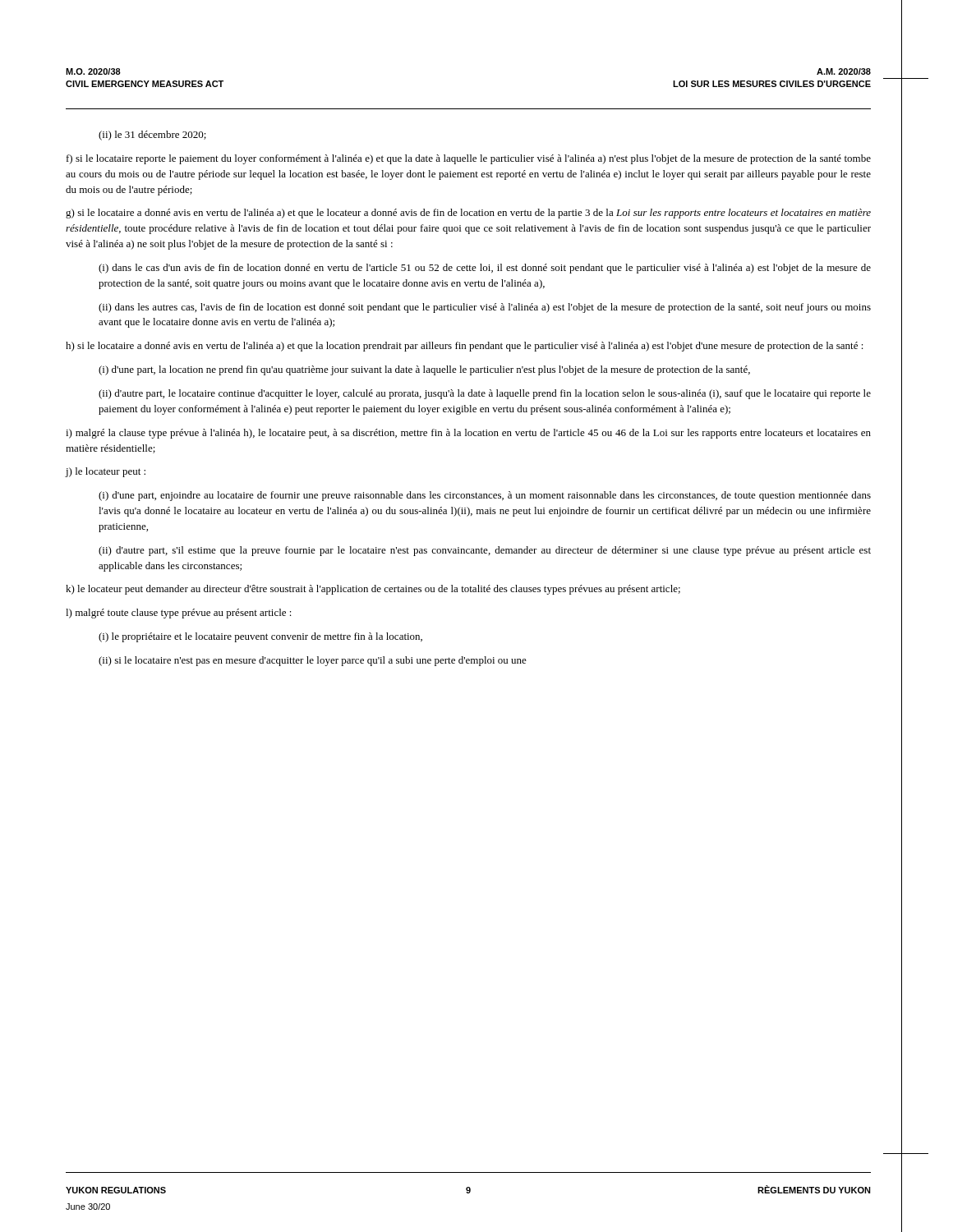
Task: Navigate to the element starting "g) si le locataire a donné"
Action: [x=468, y=228]
